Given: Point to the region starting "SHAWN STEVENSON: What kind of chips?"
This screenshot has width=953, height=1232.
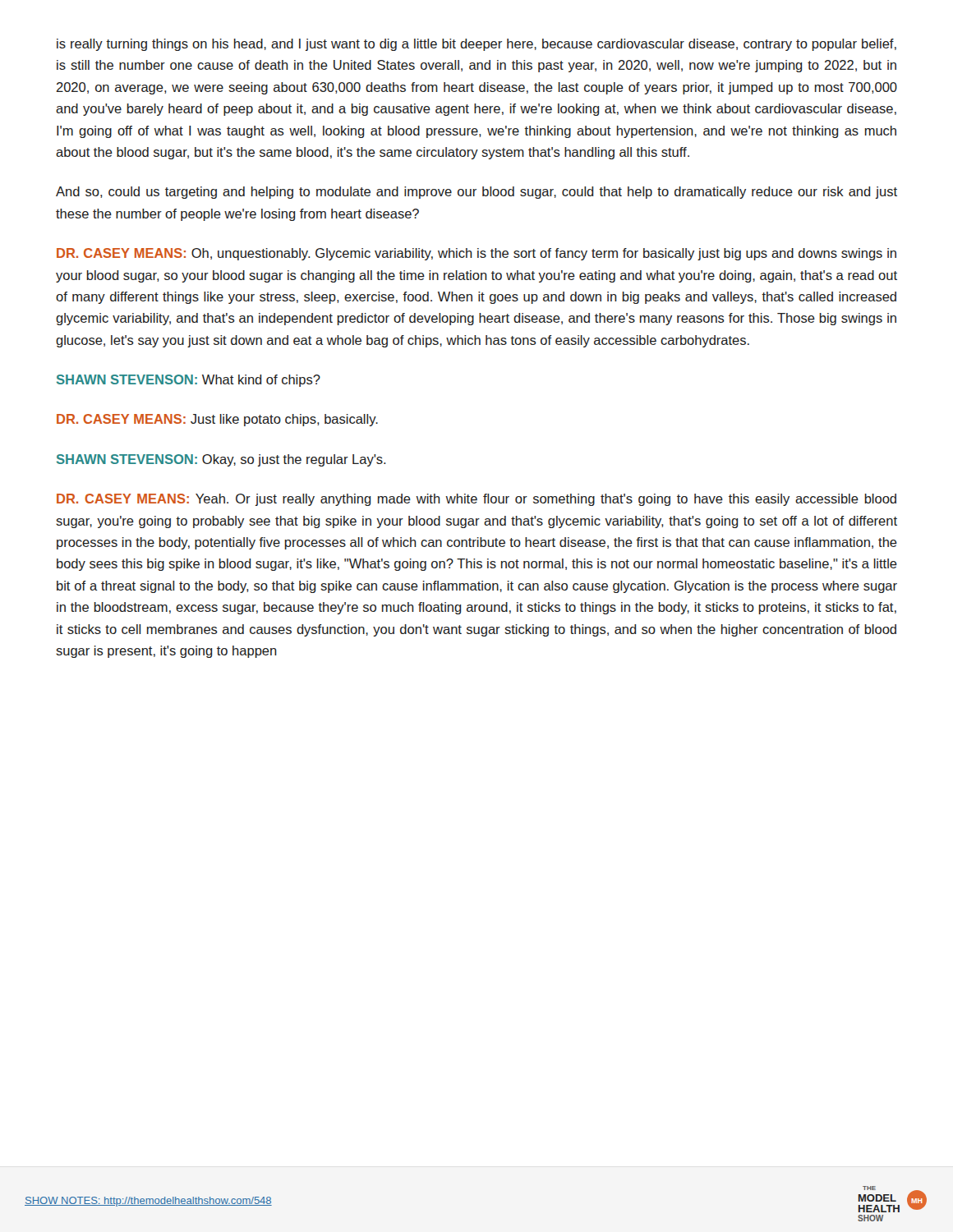Looking at the screenshot, I should tap(188, 380).
